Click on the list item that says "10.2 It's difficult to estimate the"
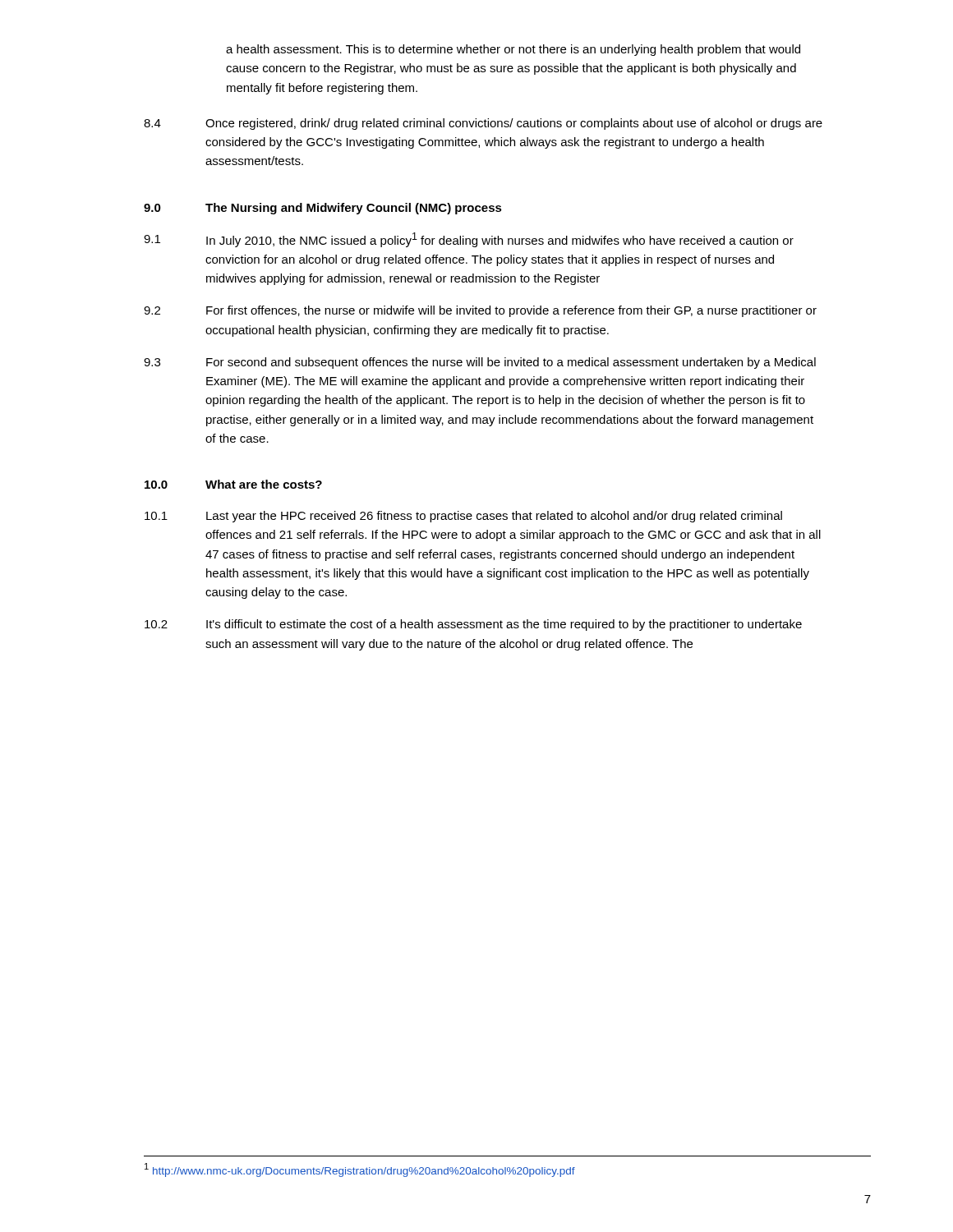Screen dimensions: 1232x953 (x=485, y=634)
